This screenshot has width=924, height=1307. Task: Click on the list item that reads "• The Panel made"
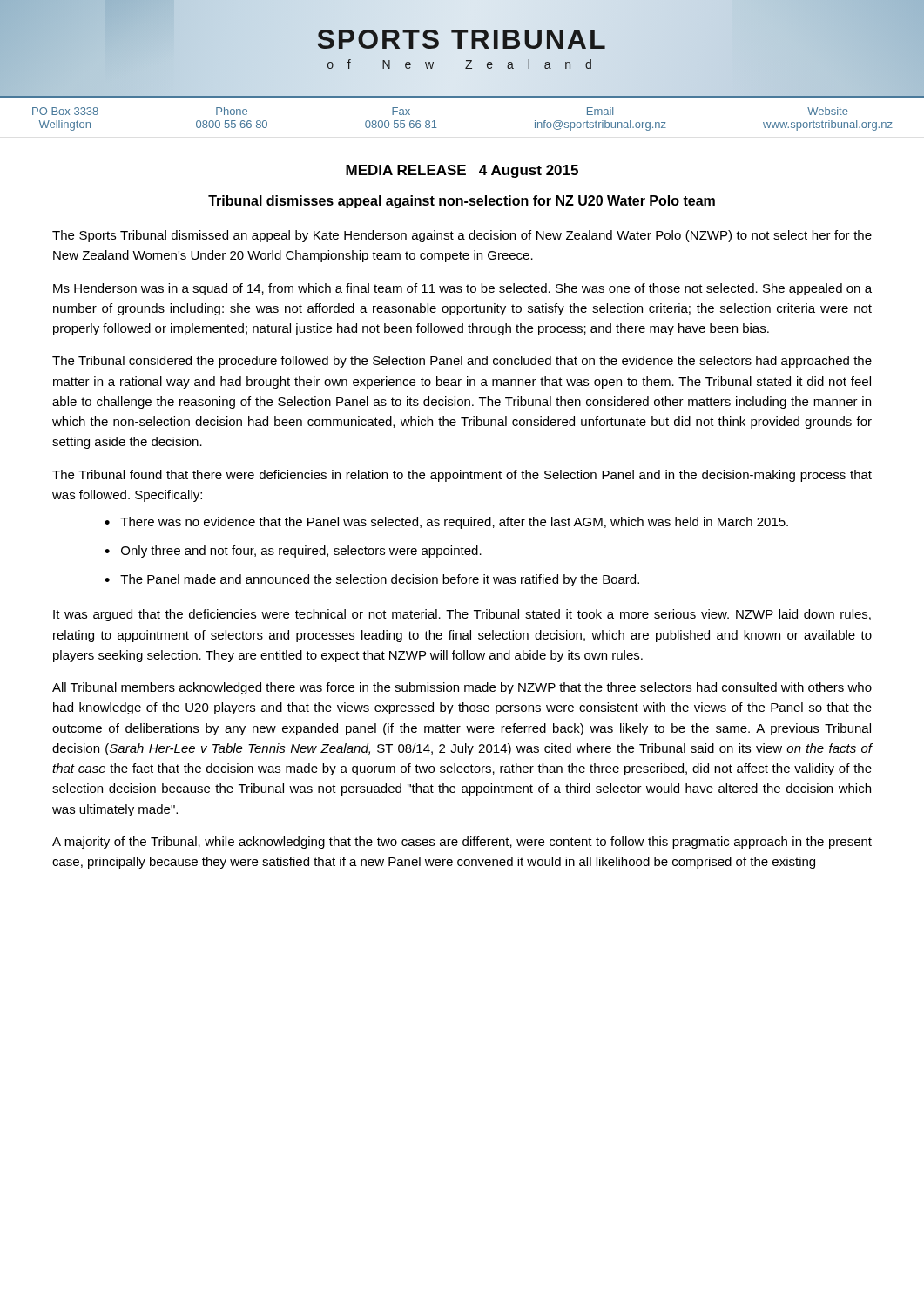tap(488, 581)
